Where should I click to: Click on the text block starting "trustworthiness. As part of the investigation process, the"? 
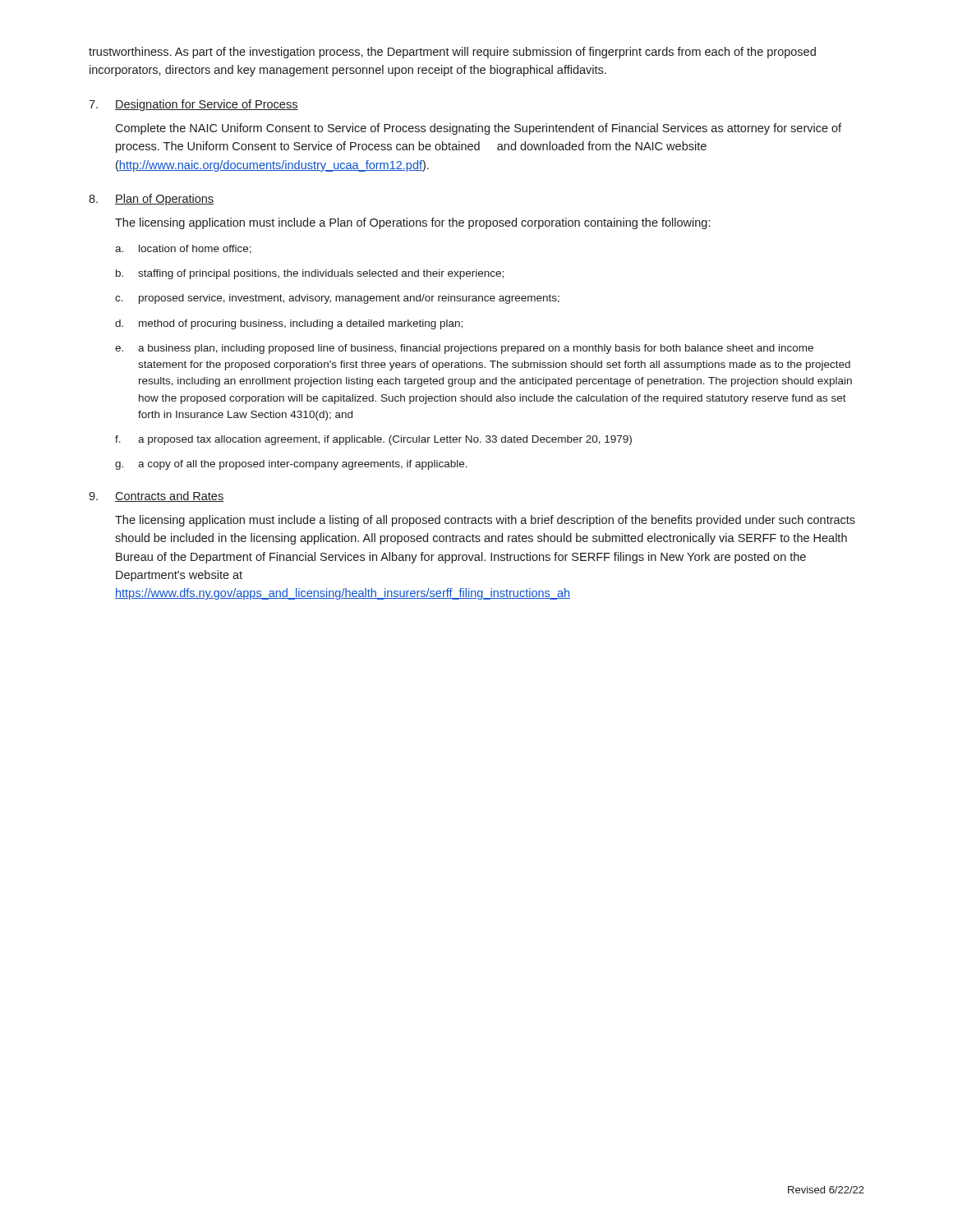453,61
